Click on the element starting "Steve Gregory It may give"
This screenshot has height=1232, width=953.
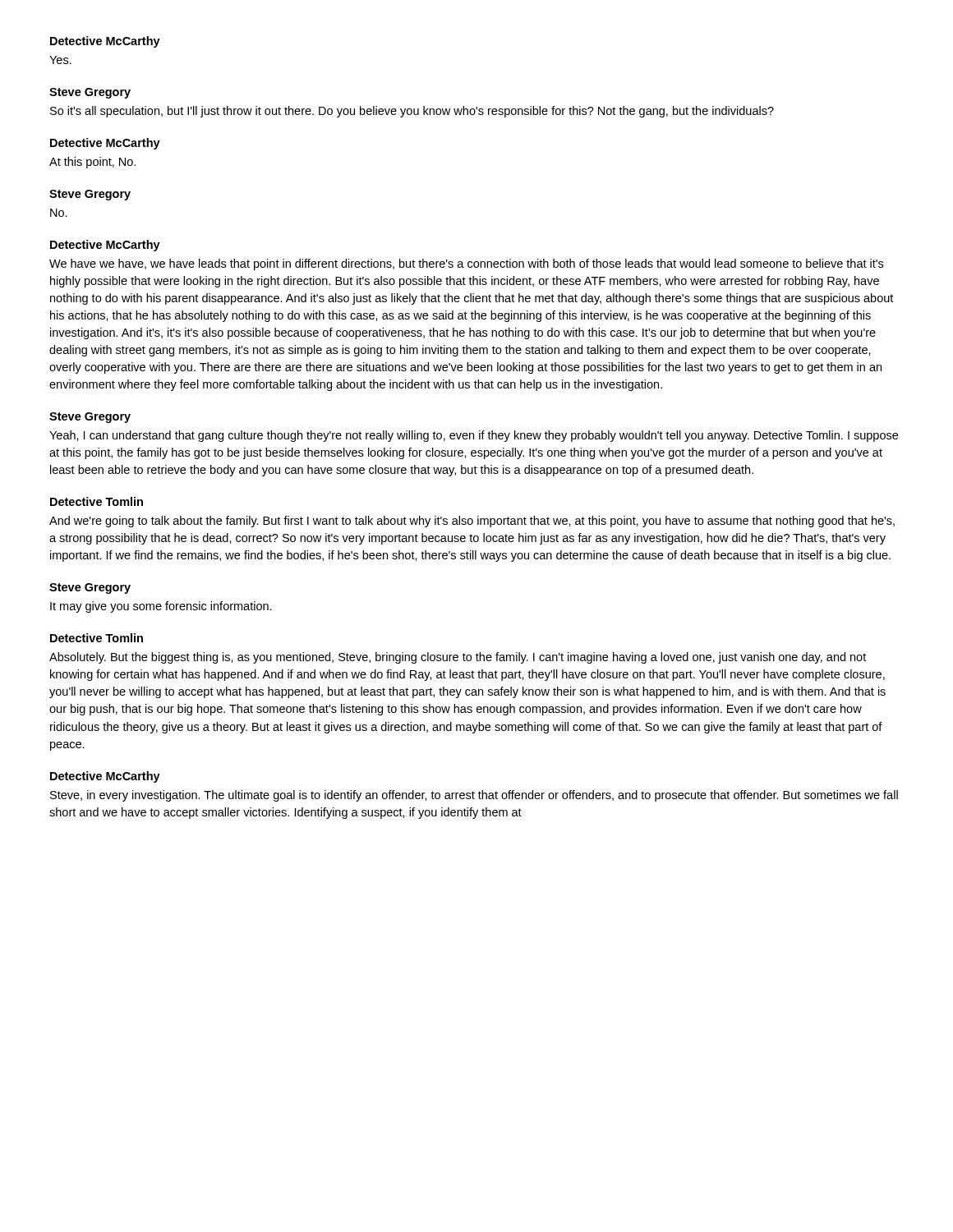pyautogui.click(x=90, y=588)
